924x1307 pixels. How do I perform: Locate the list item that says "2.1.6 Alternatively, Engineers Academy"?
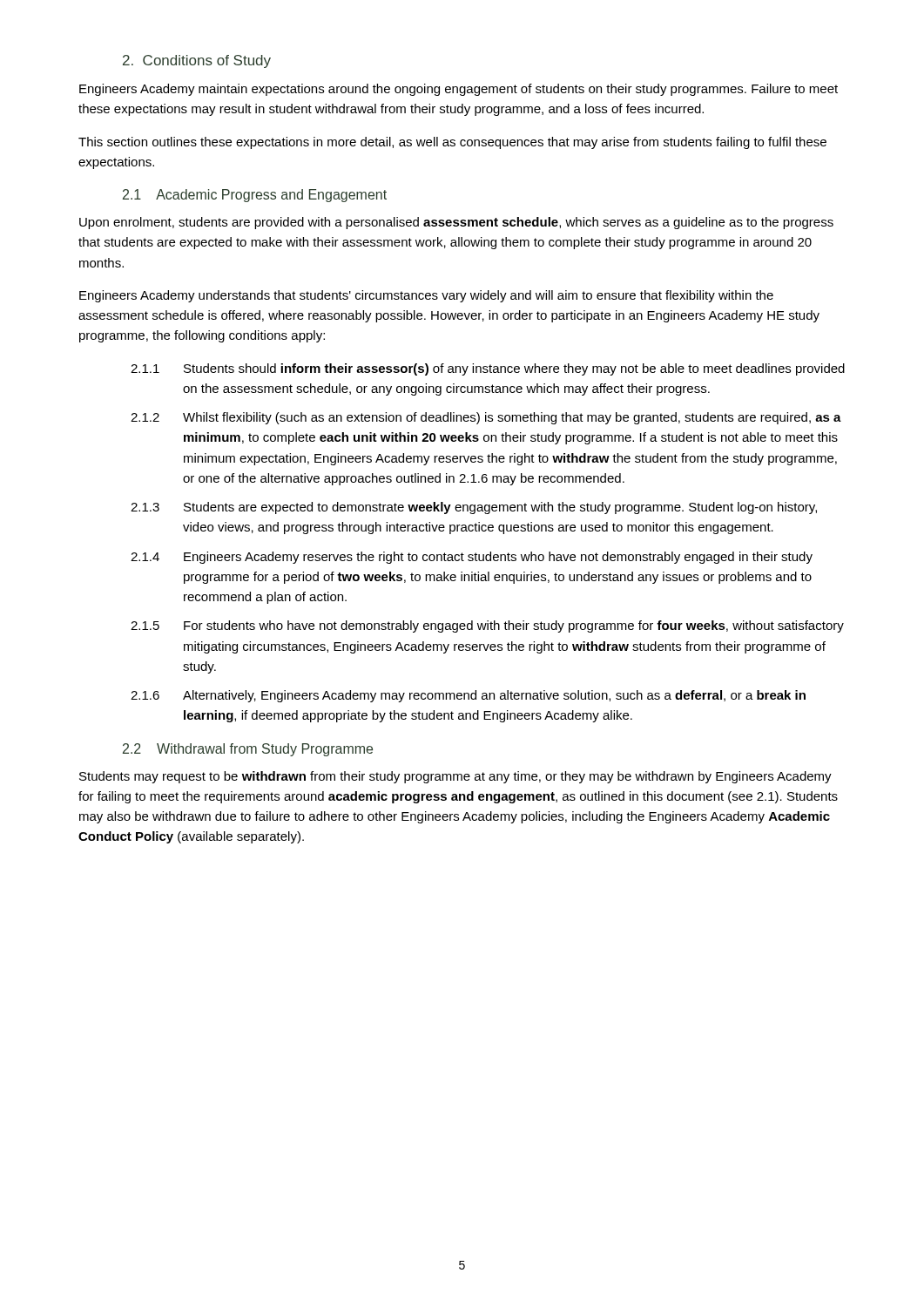pyautogui.click(x=462, y=705)
